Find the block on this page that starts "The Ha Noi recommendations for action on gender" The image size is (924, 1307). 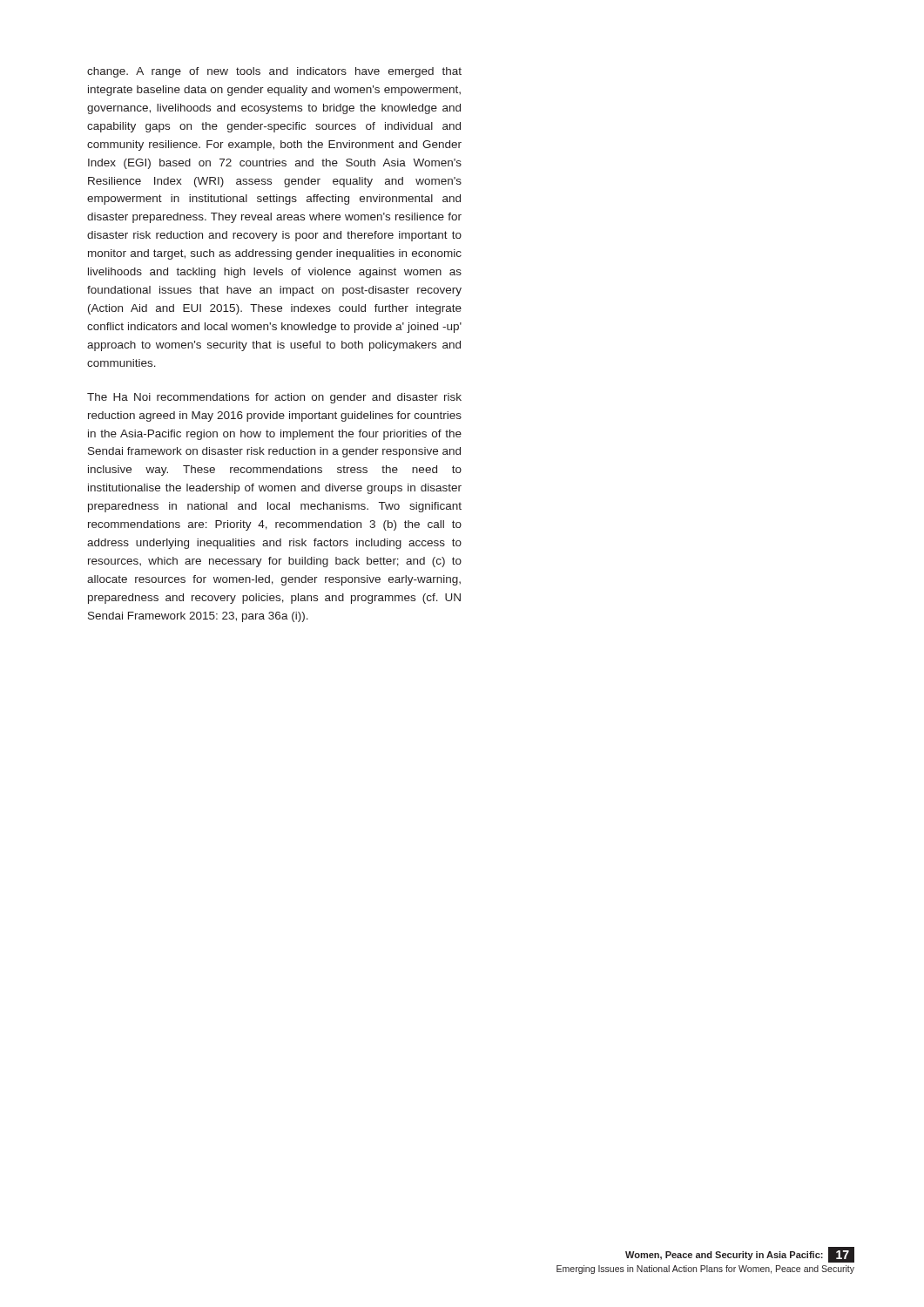274,506
